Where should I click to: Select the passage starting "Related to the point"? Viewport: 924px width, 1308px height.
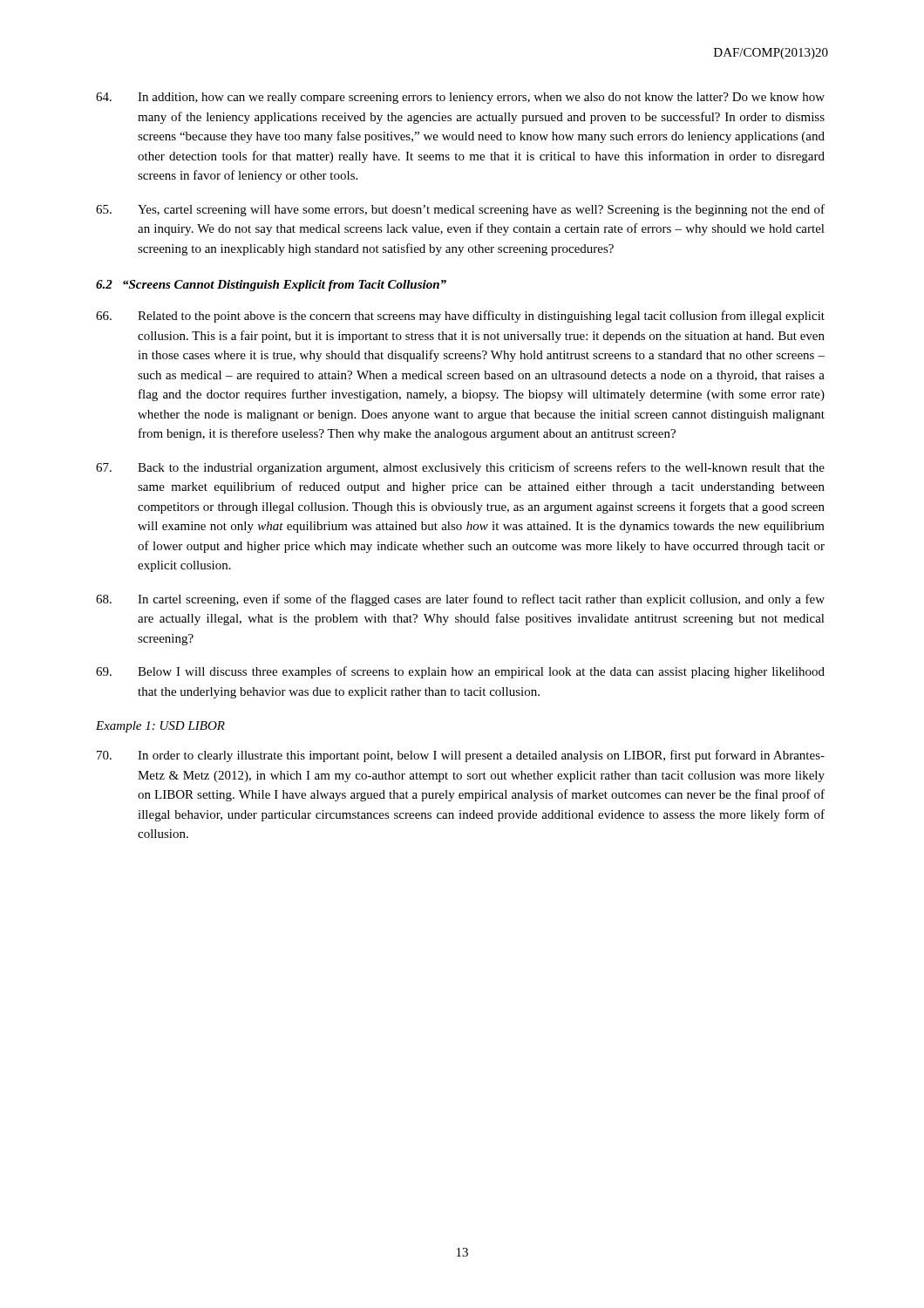pos(460,375)
